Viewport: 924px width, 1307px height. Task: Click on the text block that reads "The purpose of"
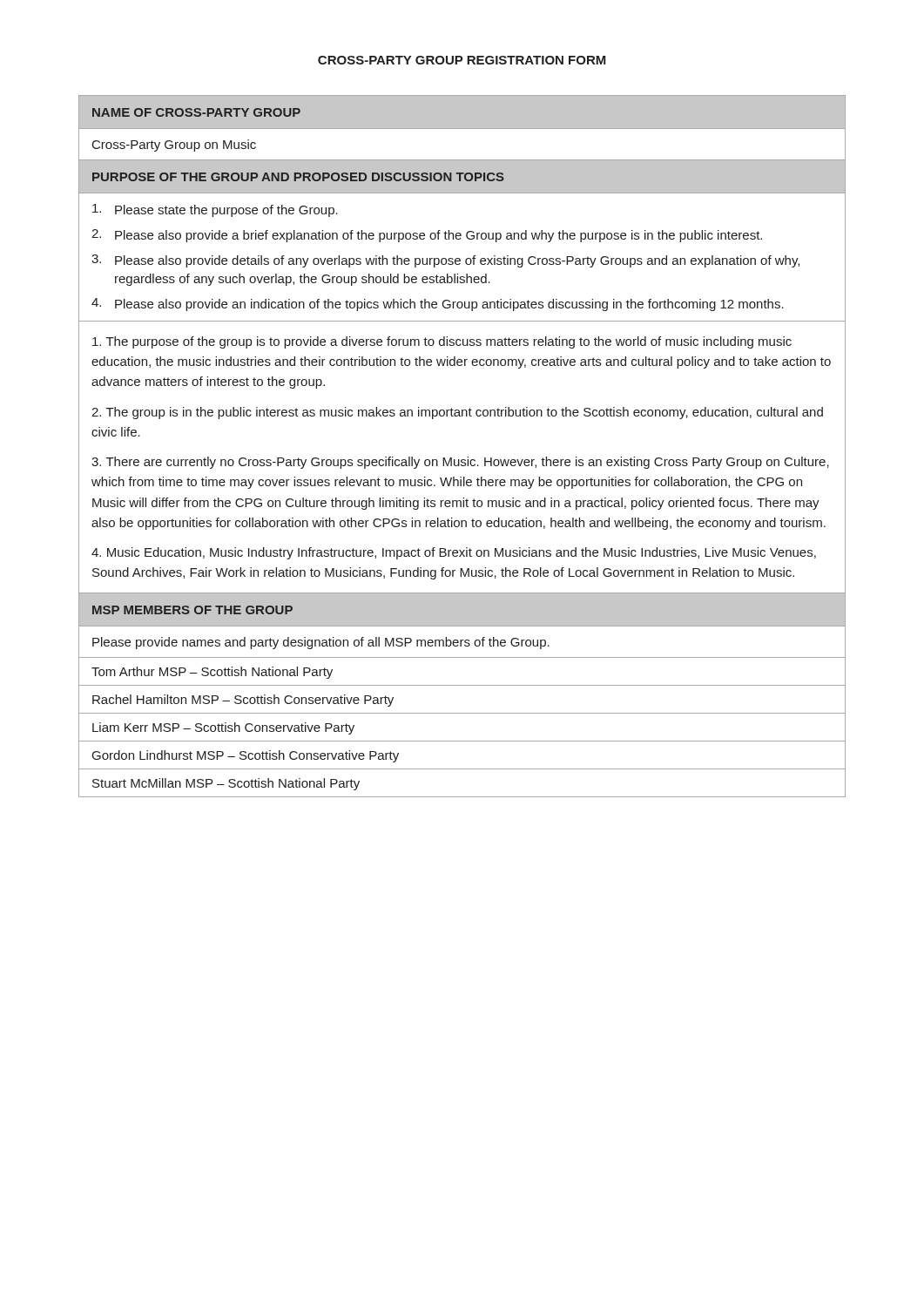(x=462, y=457)
